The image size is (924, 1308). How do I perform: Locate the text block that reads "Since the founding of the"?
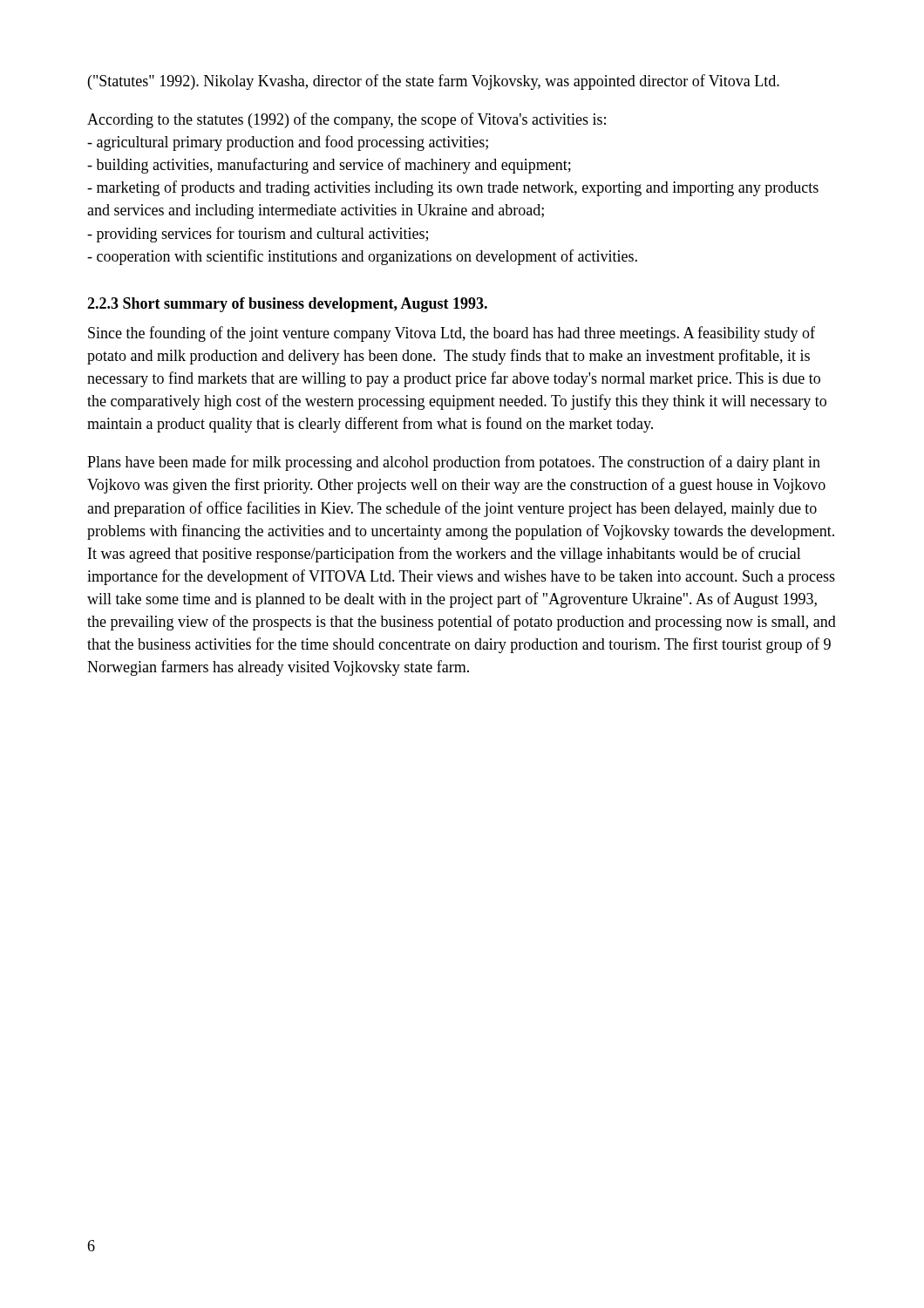[457, 378]
